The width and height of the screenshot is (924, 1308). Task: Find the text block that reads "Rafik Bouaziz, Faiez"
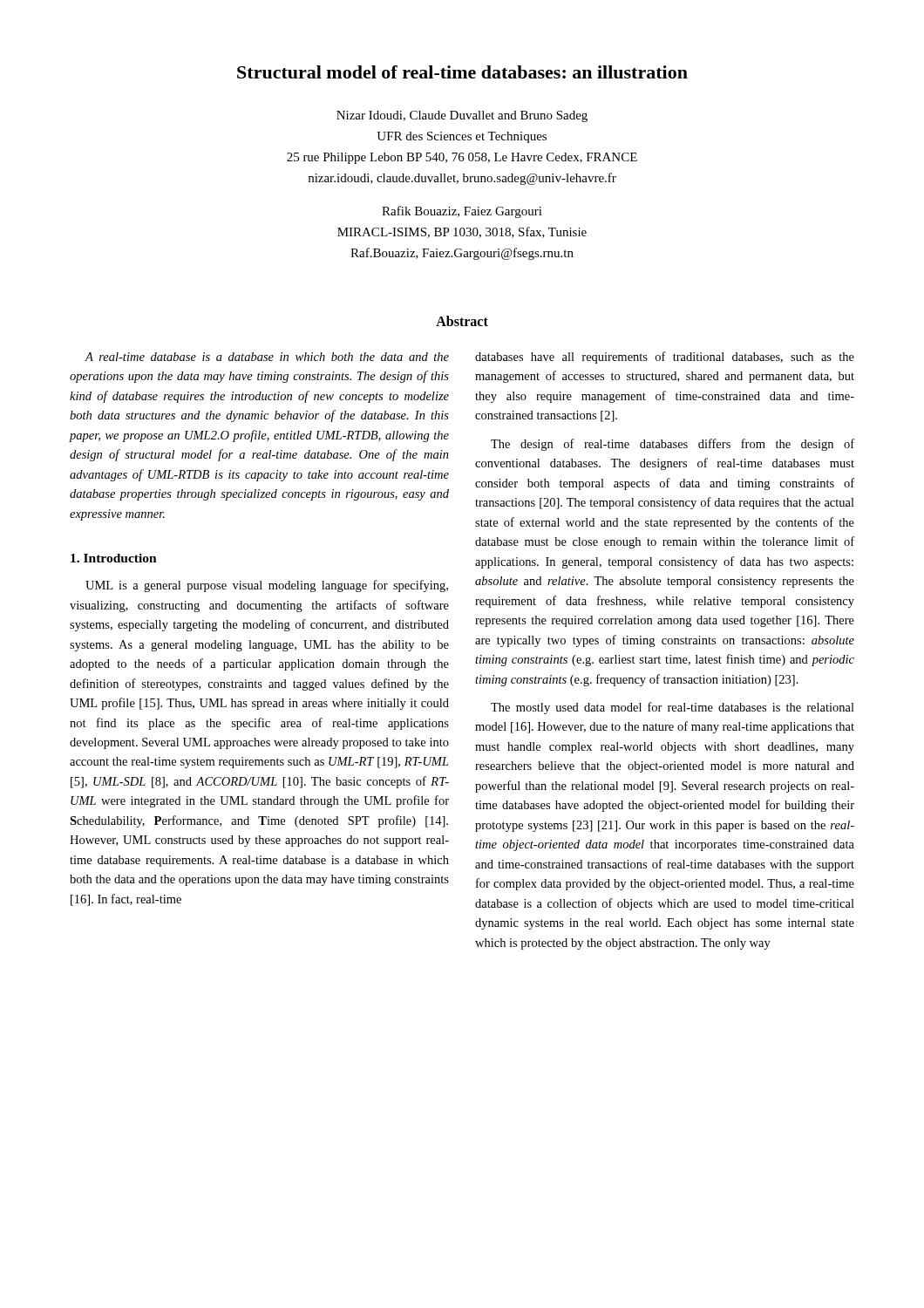(462, 232)
